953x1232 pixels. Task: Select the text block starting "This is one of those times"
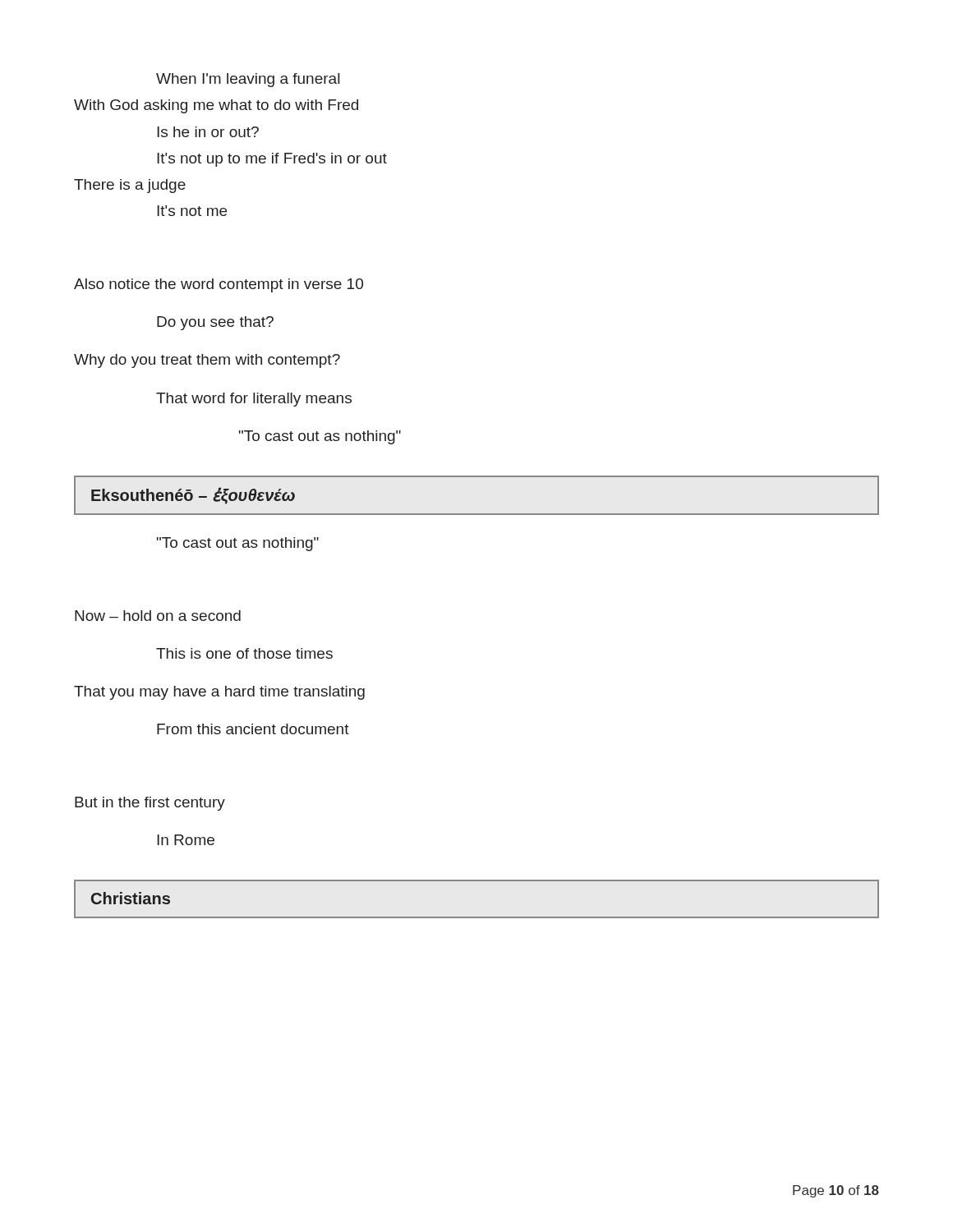(245, 653)
